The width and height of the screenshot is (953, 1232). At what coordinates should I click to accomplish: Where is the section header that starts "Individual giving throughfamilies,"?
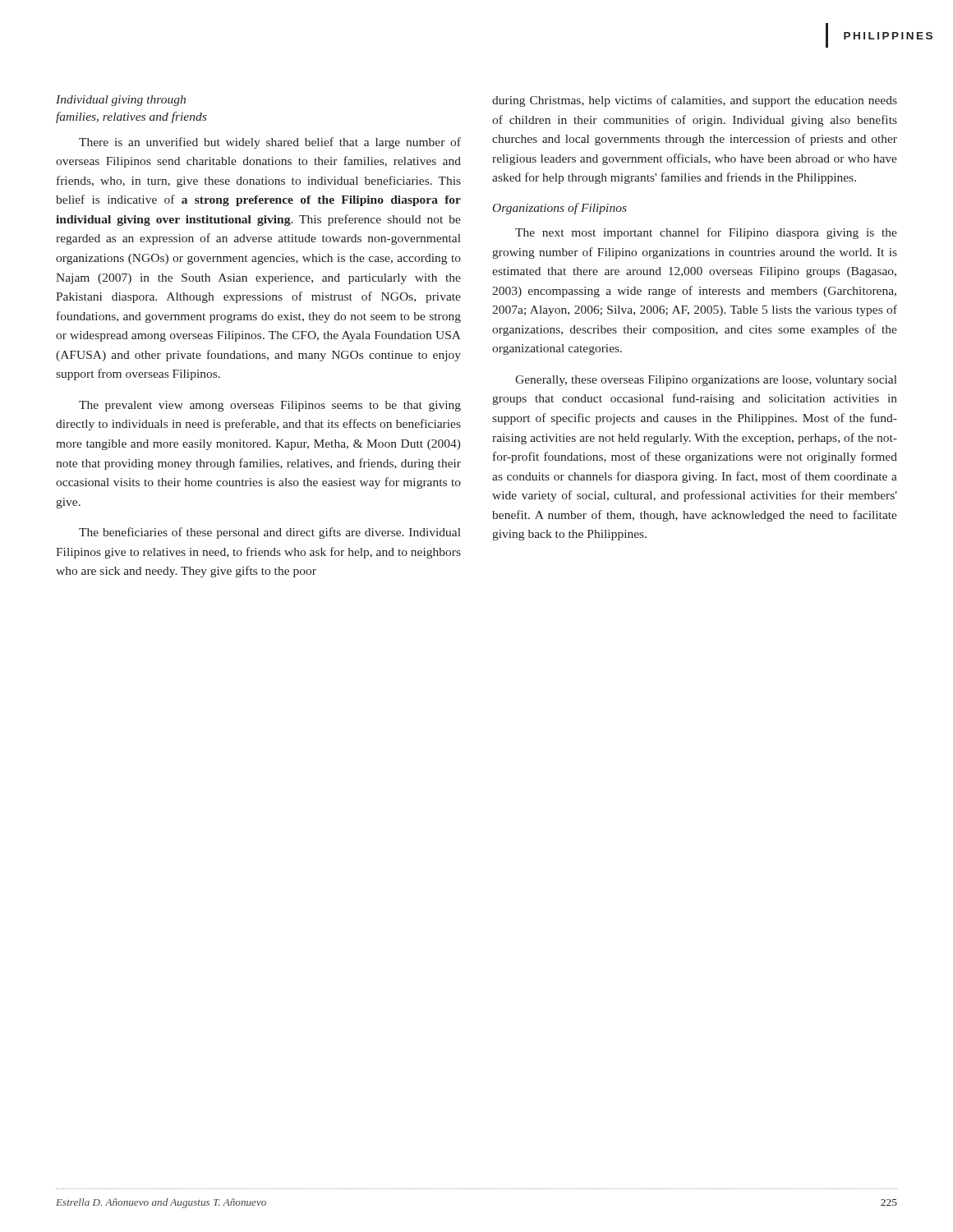[131, 108]
